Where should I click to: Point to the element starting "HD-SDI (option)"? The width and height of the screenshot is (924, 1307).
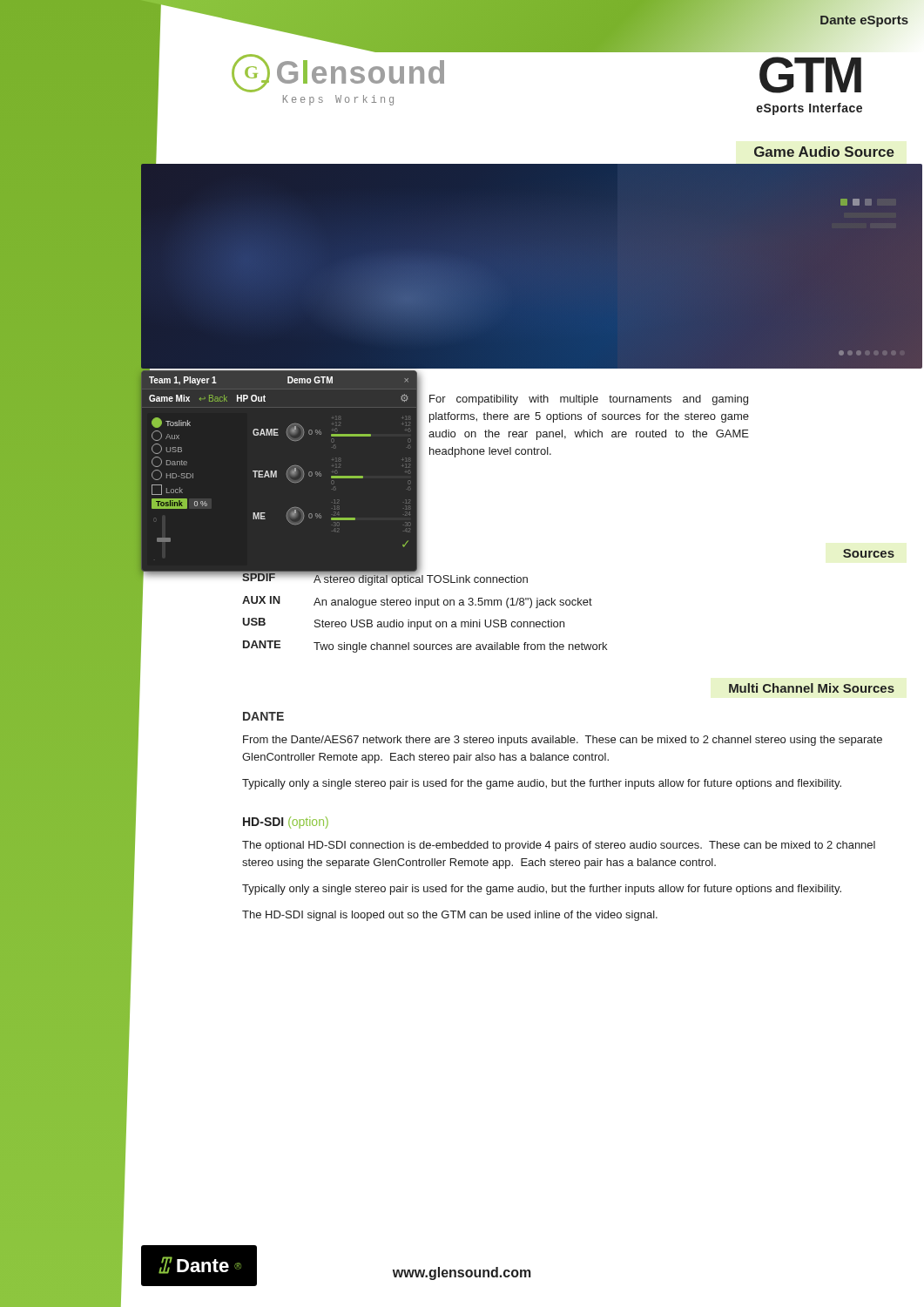tap(285, 822)
